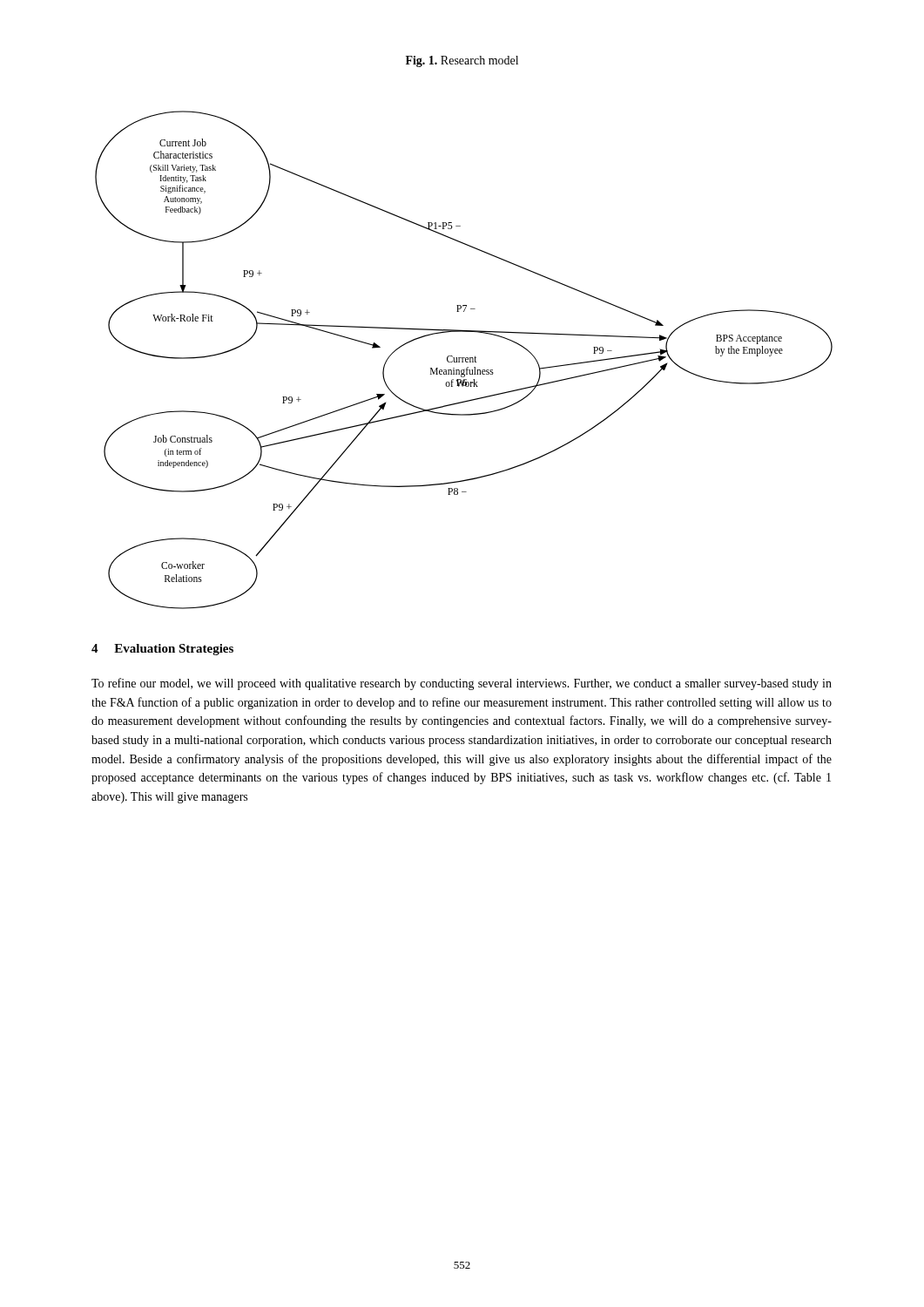Navigate to the region starting "Fig. 1. Research model"
The height and width of the screenshot is (1307, 924).
(462, 61)
